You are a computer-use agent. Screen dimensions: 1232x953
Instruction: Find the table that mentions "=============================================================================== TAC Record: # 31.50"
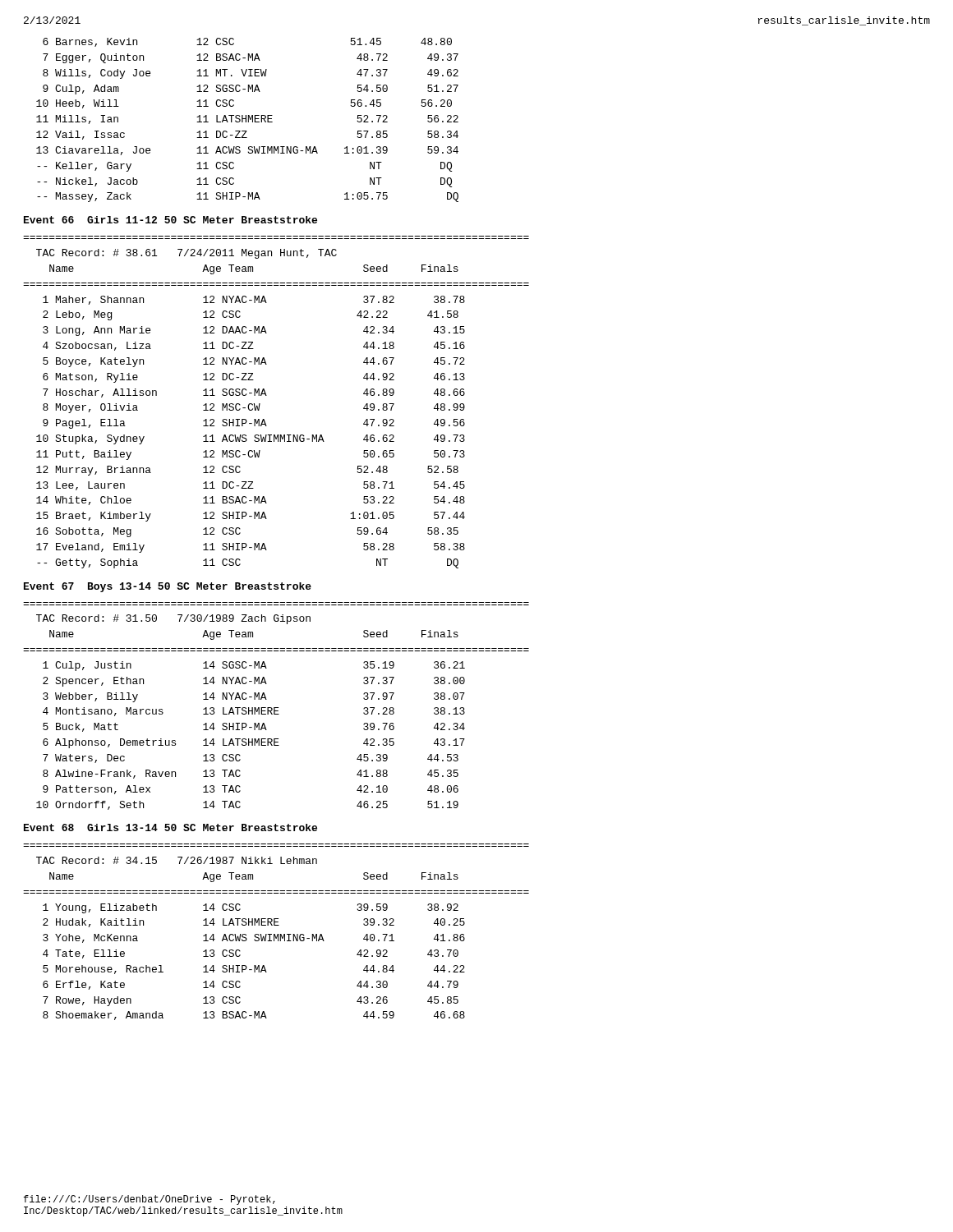[x=476, y=705]
